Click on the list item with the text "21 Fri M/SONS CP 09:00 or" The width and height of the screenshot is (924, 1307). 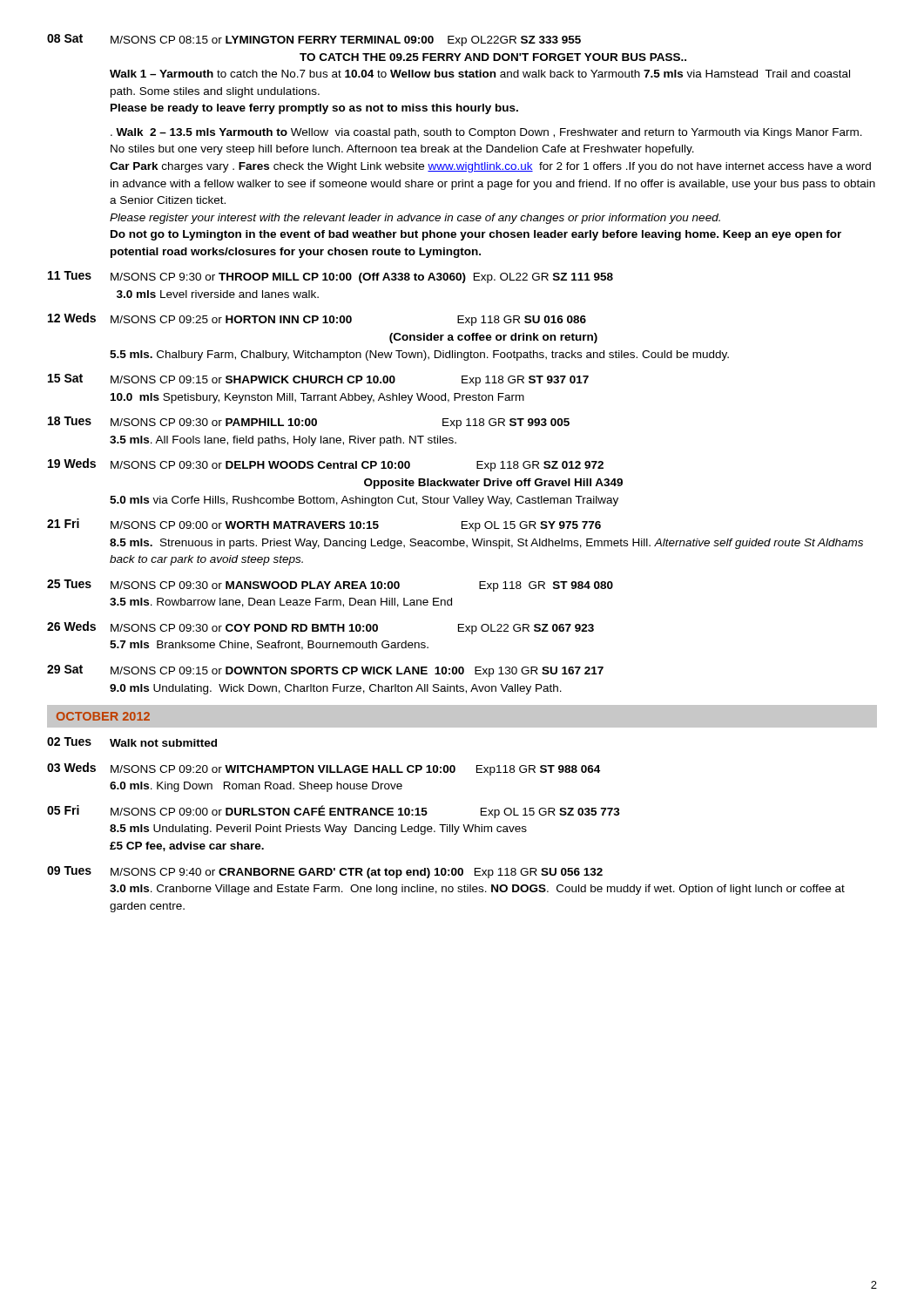(x=462, y=542)
